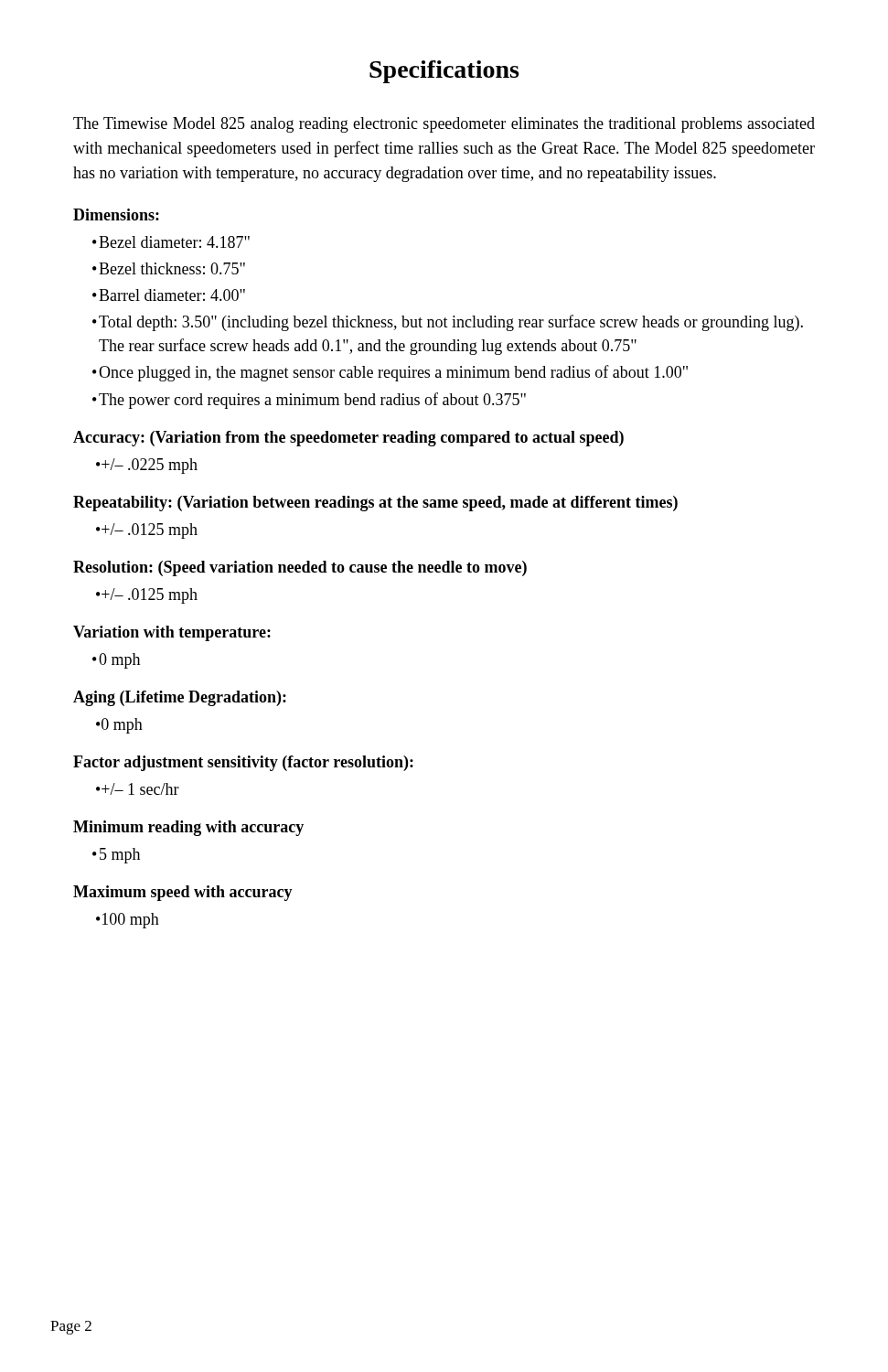Click where it says "• Bezel thickness: 0.75""
Image resolution: width=888 pixels, height=1372 pixels.
tap(169, 268)
